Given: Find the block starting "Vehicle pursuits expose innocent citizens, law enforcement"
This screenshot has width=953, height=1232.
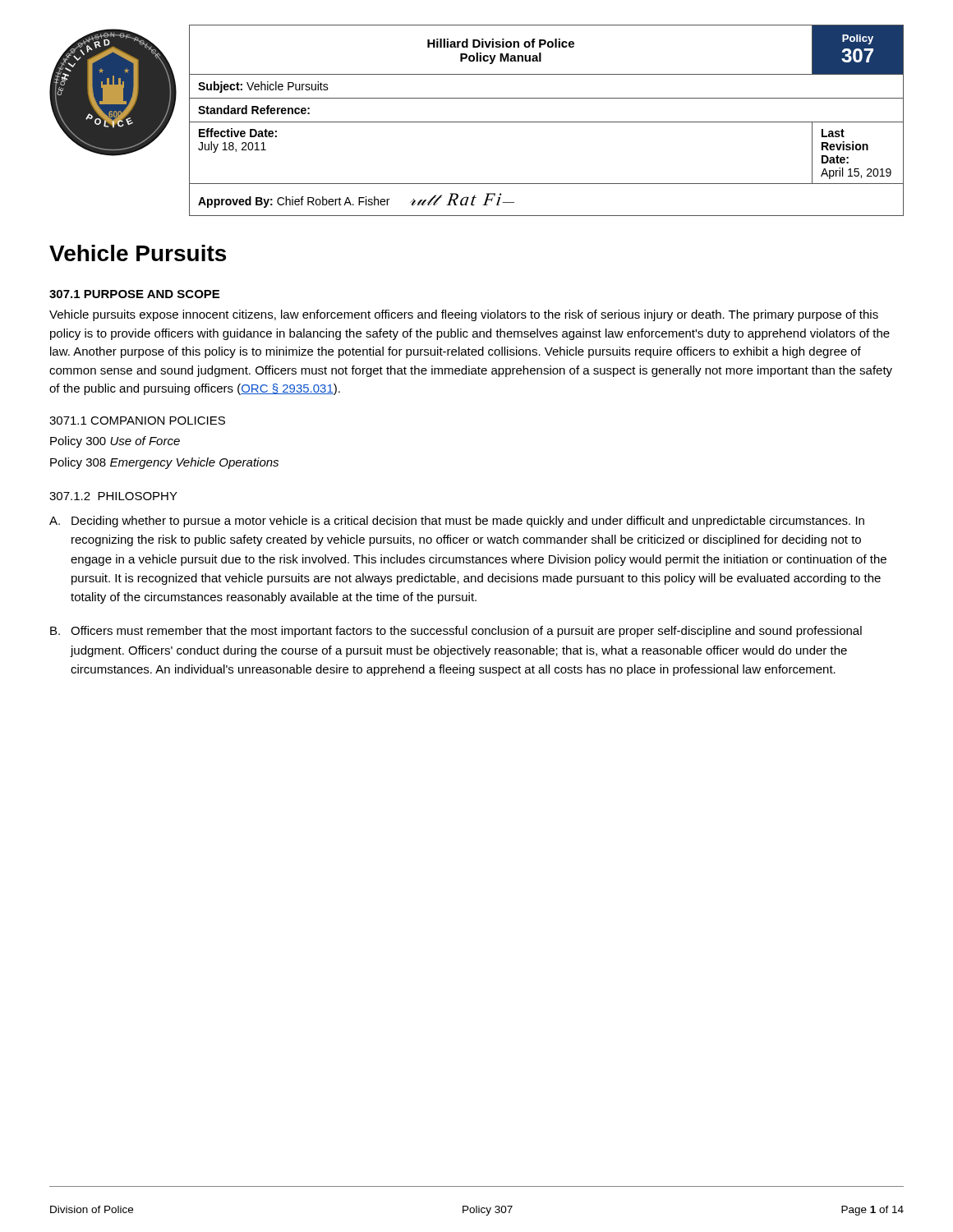Looking at the screenshot, I should [471, 351].
